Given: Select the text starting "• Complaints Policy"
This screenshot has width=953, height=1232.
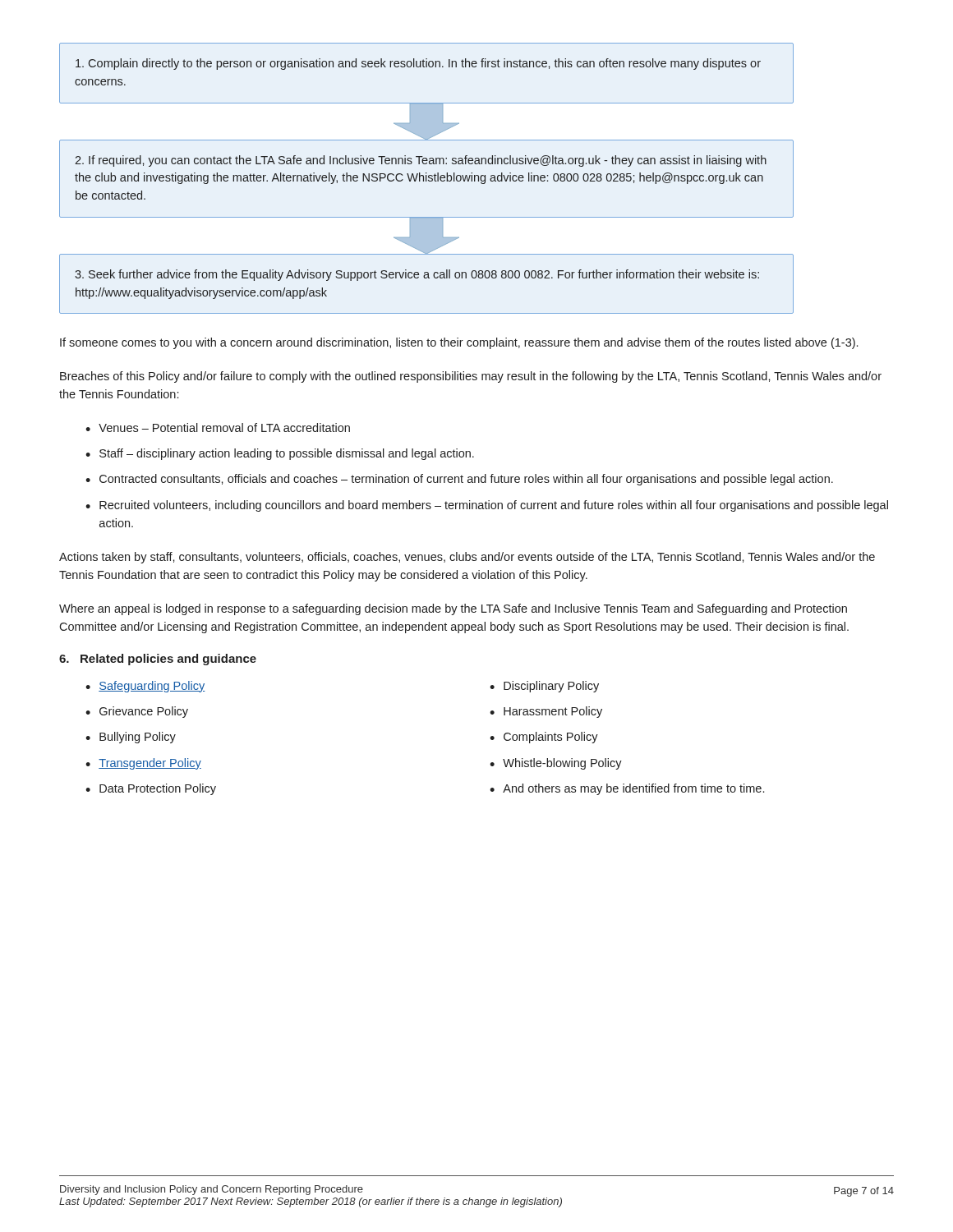Looking at the screenshot, I should [544, 738].
